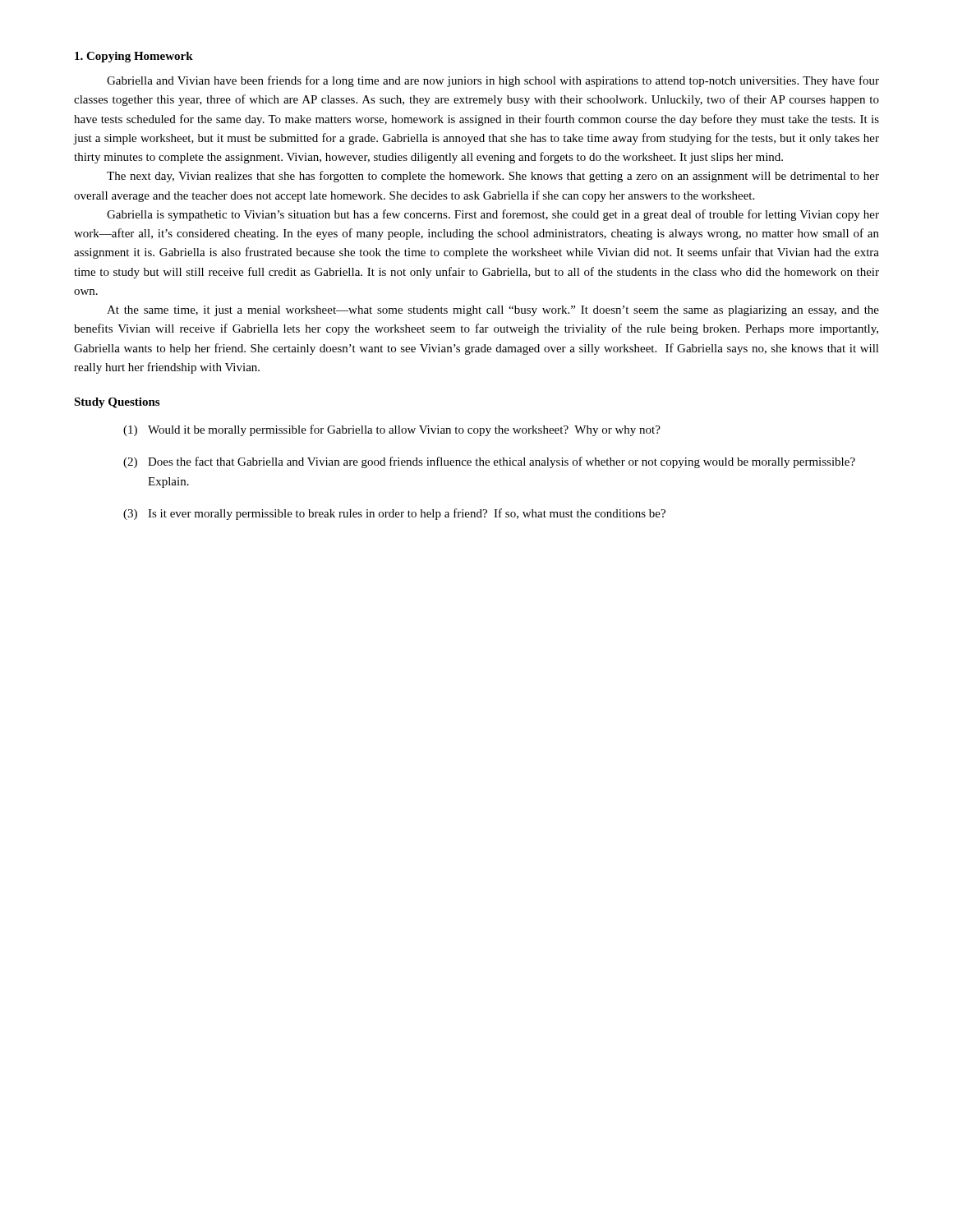The image size is (953, 1232).
Task: Find the section header that says "Study Questions"
Action: pos(117,402)
